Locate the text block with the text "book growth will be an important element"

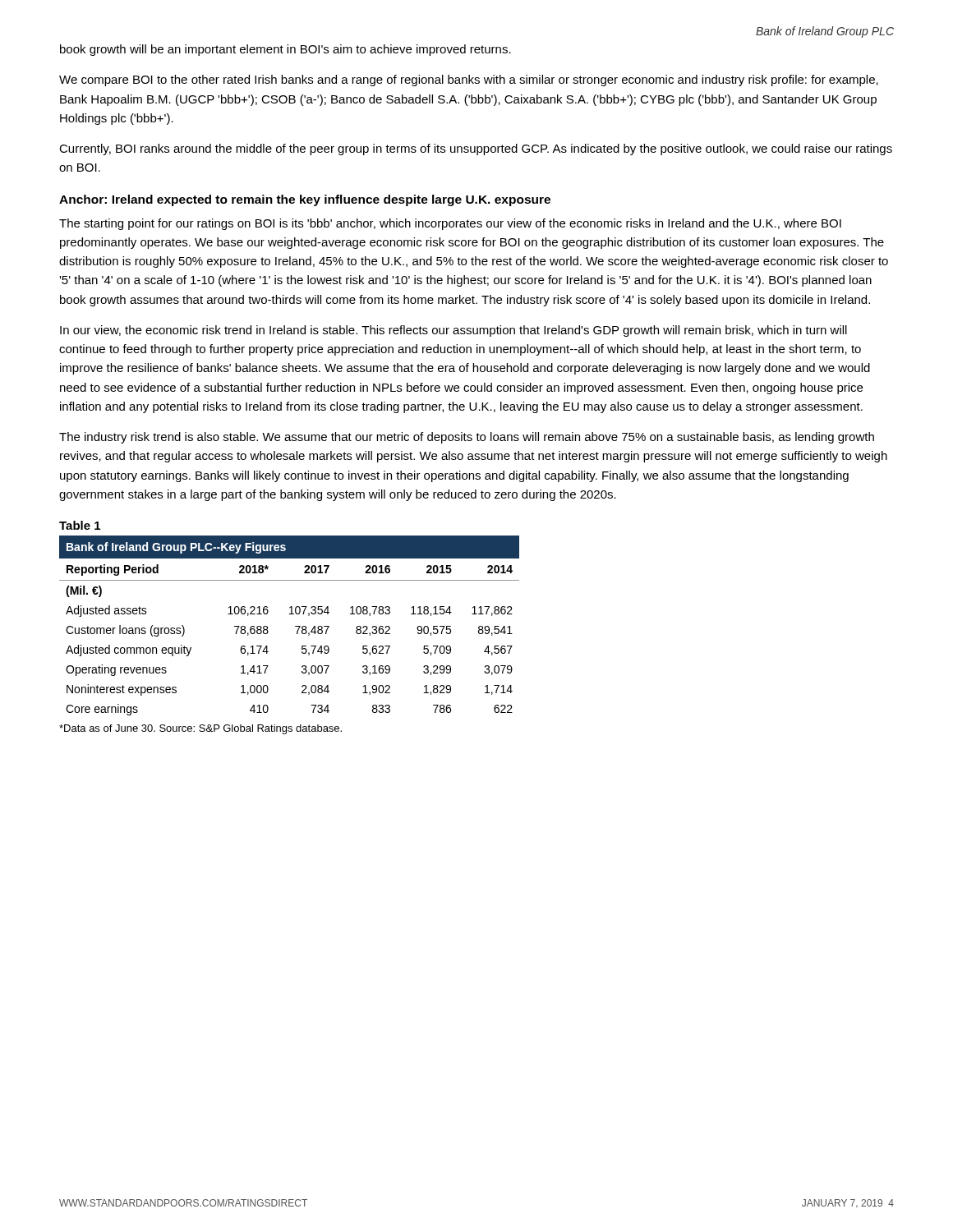click(476, 49)
